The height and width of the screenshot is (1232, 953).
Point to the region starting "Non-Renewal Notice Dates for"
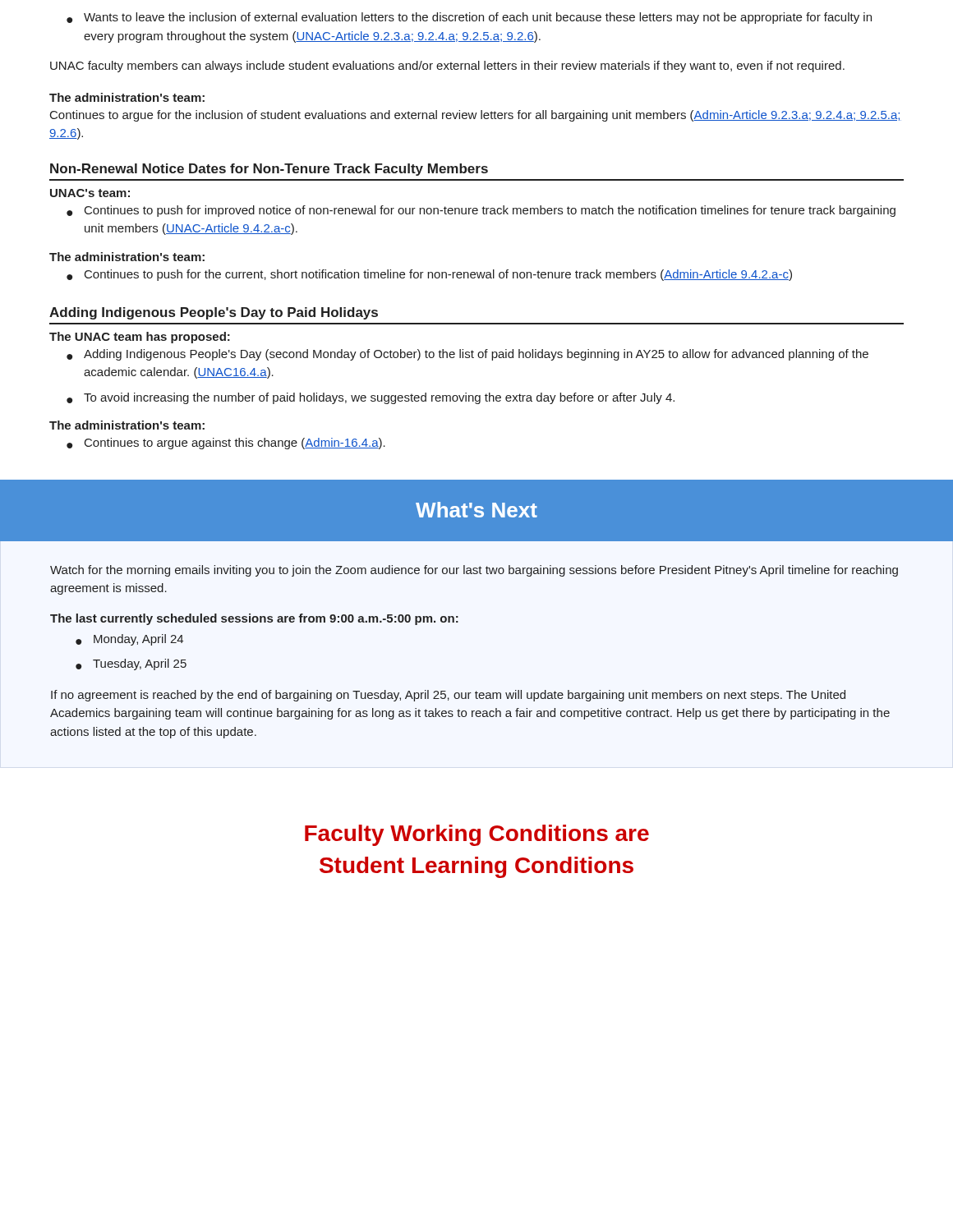pyautogui.click(x=269, y=168)
